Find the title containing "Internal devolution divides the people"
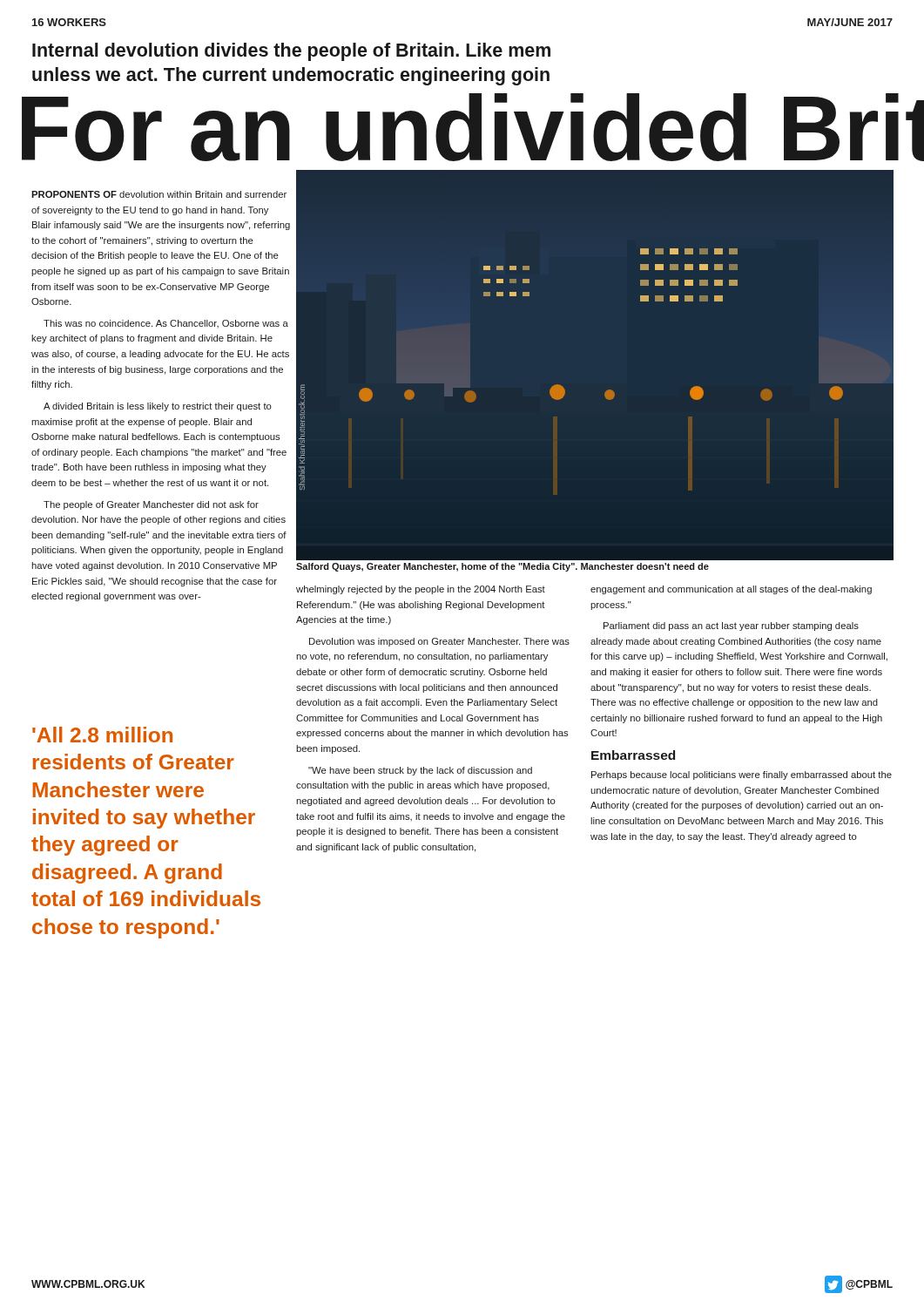Screen dimensions: 1307x924 pyautogui.click(x=291, y=63)
